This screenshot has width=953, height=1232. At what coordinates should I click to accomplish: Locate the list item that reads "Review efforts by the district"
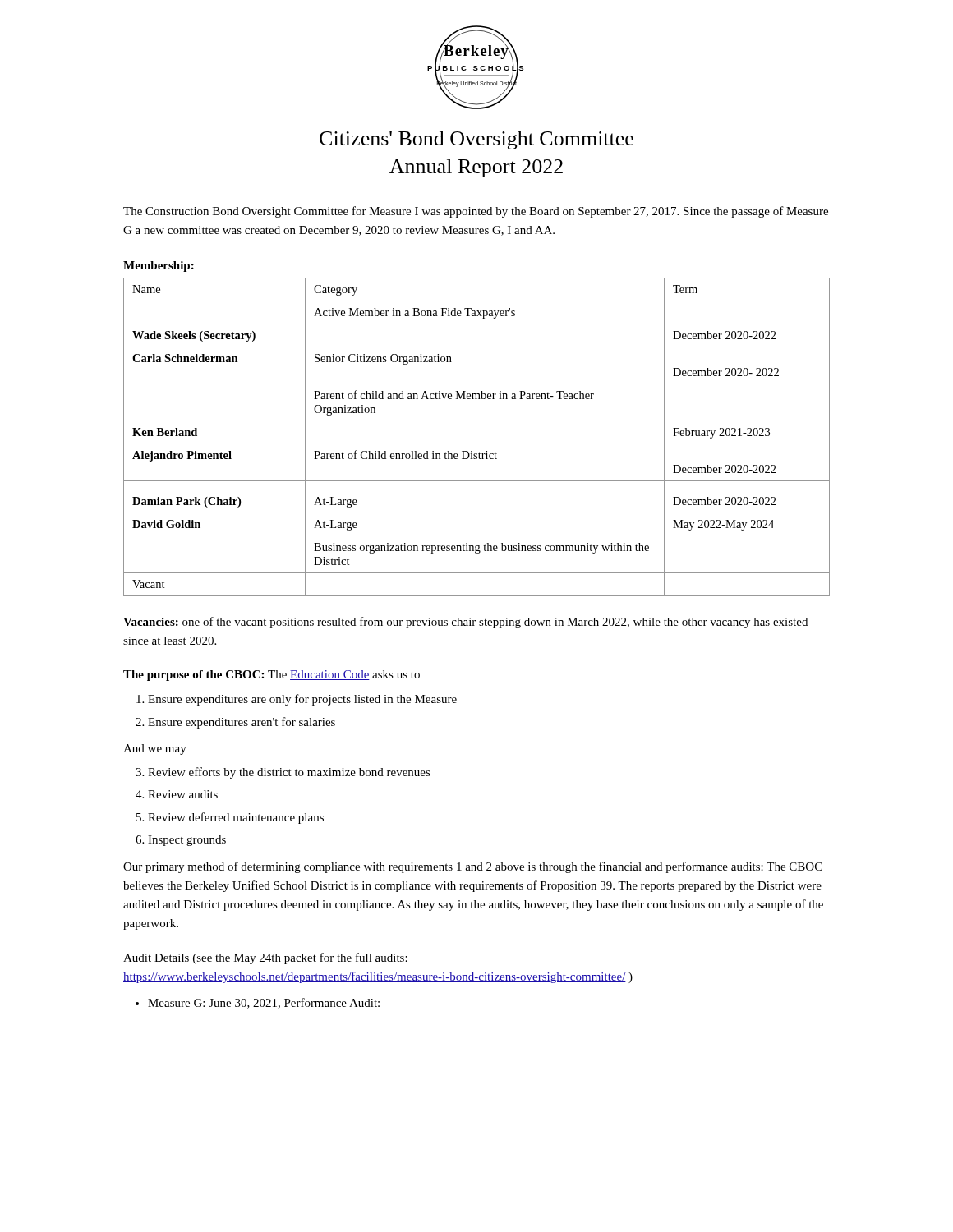(283, 773)
